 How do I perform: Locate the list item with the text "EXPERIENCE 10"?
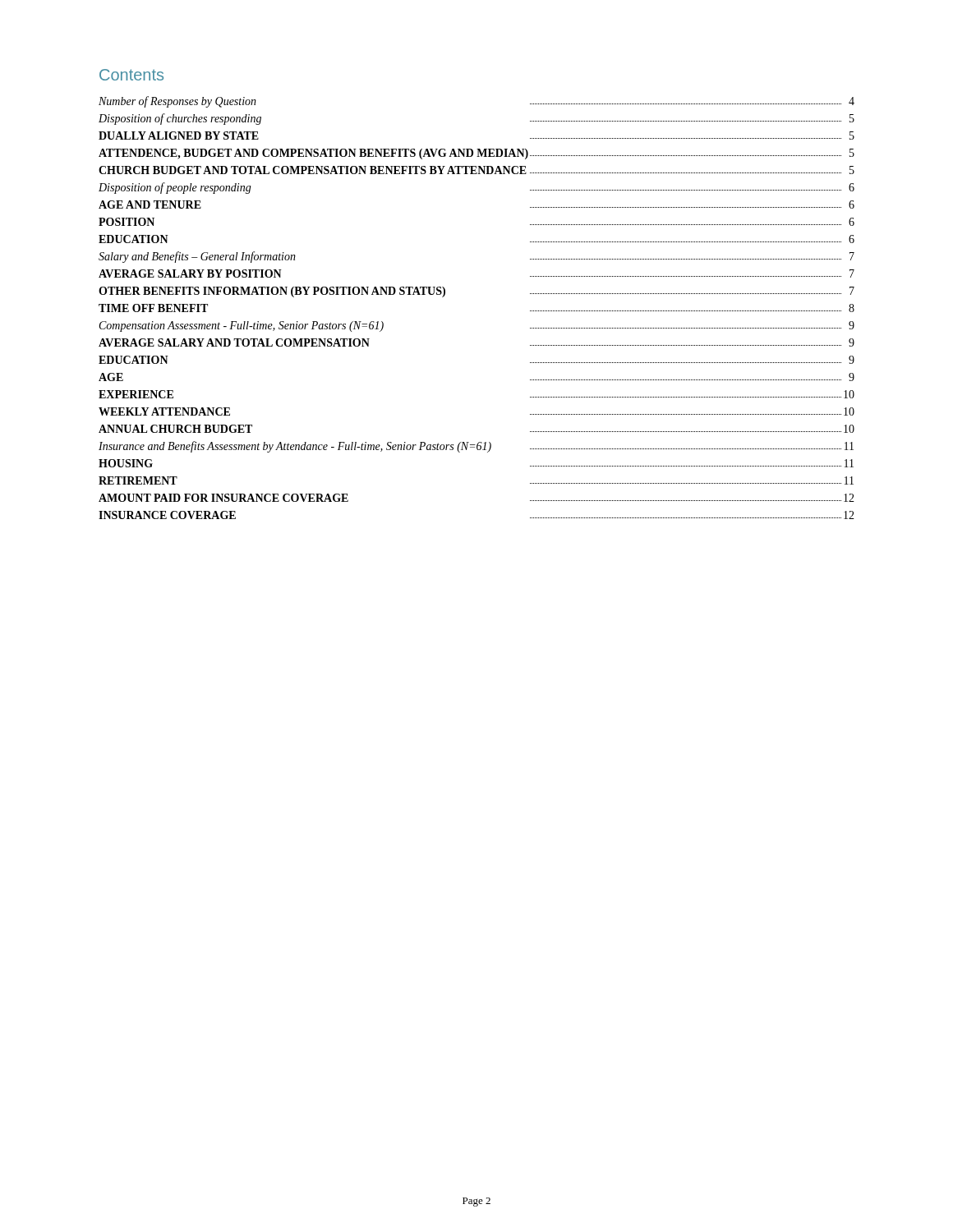coord(136,394)
